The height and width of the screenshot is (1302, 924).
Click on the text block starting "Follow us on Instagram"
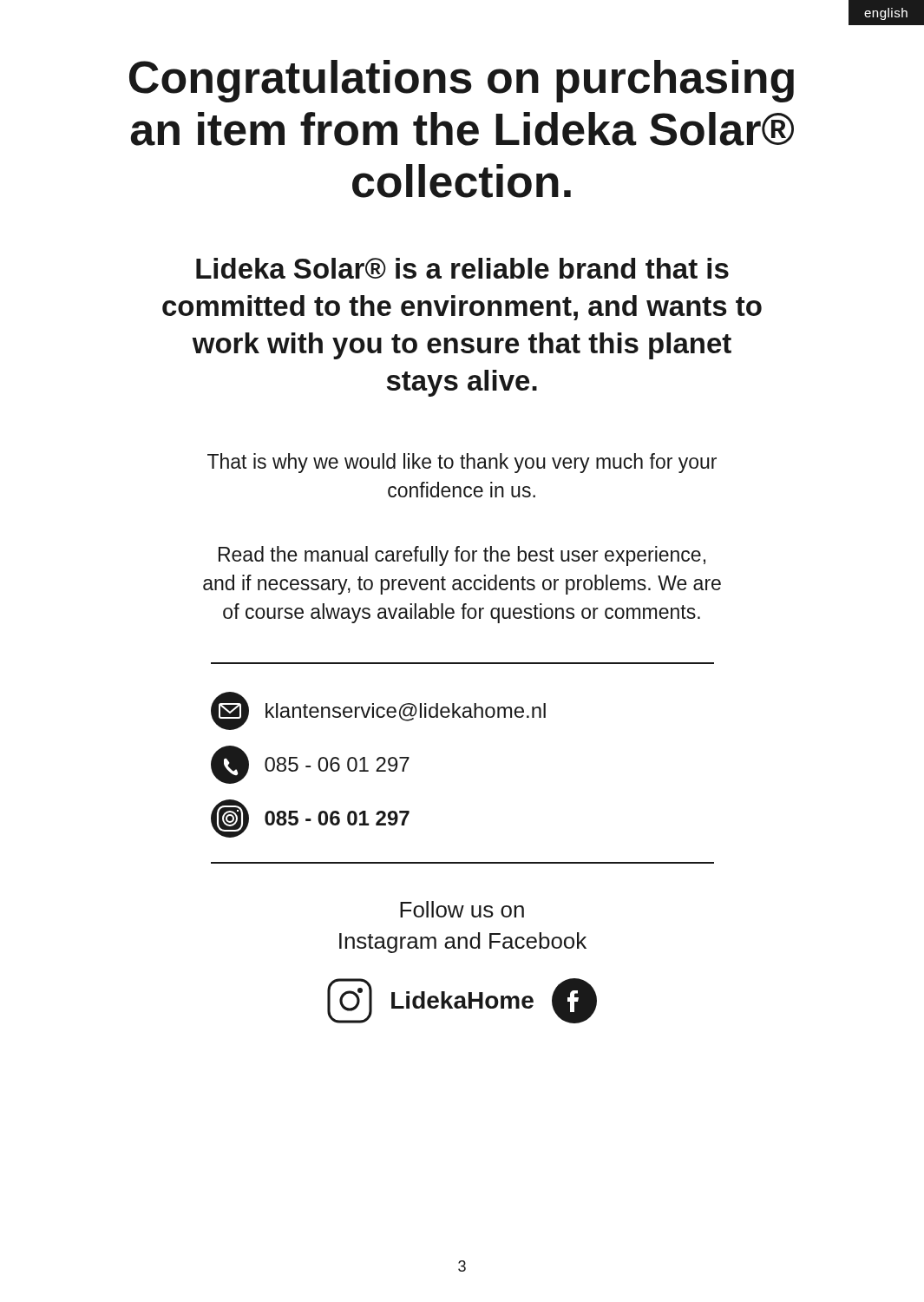(462, 925)
